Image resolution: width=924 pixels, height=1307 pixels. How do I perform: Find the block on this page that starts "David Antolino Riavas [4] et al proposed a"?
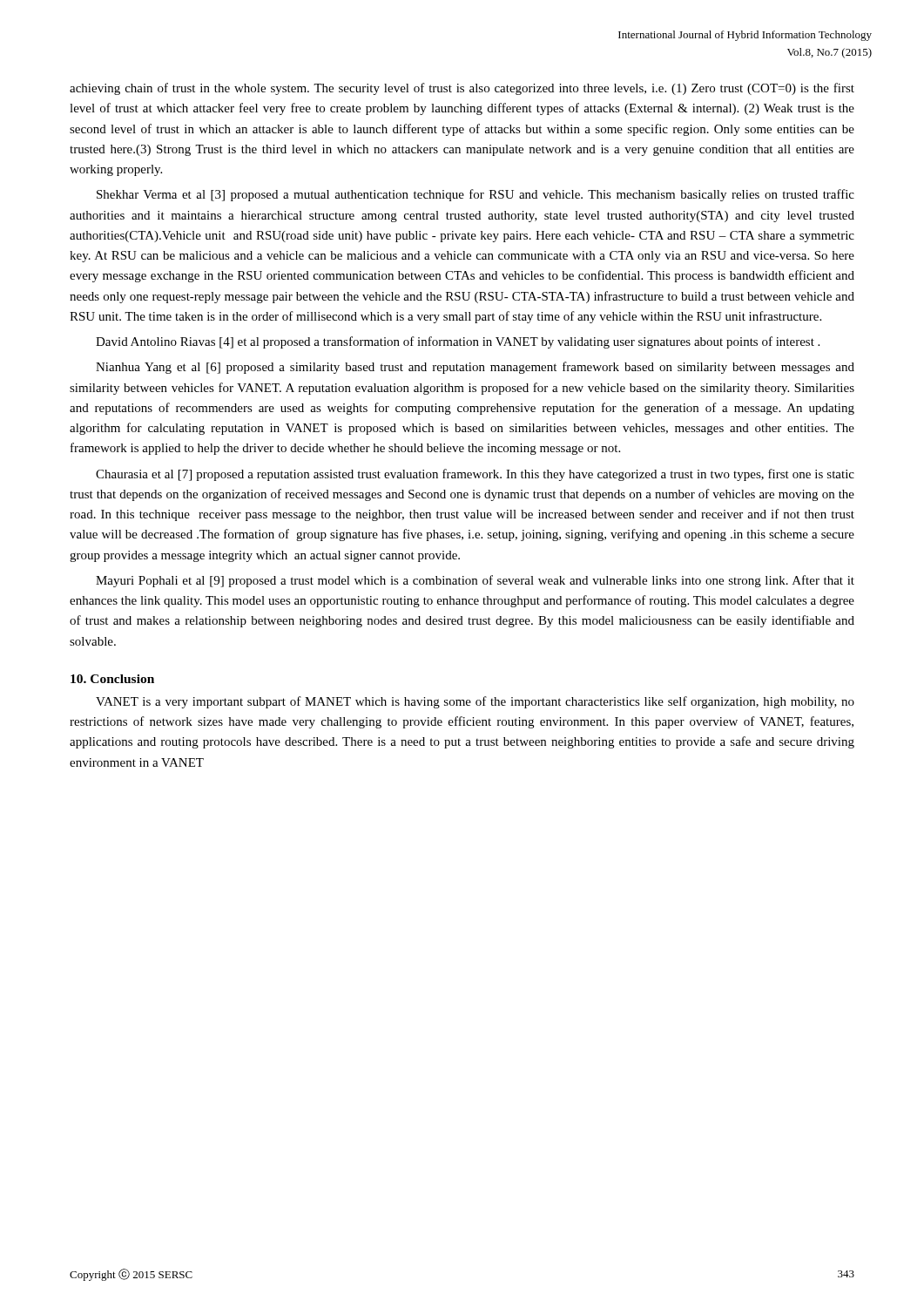coord(458,342)
